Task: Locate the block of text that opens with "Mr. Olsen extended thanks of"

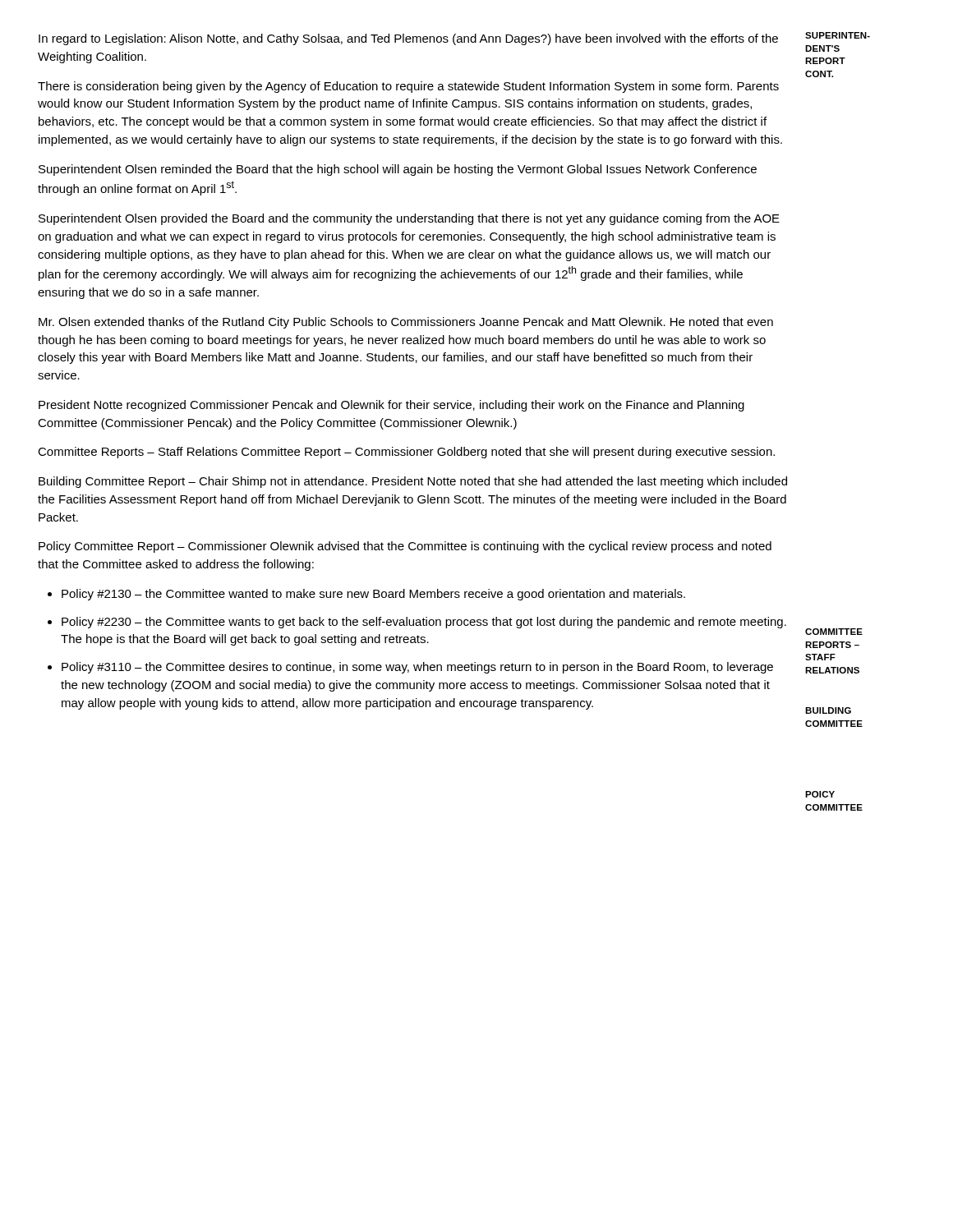Action: click(416, 348)
